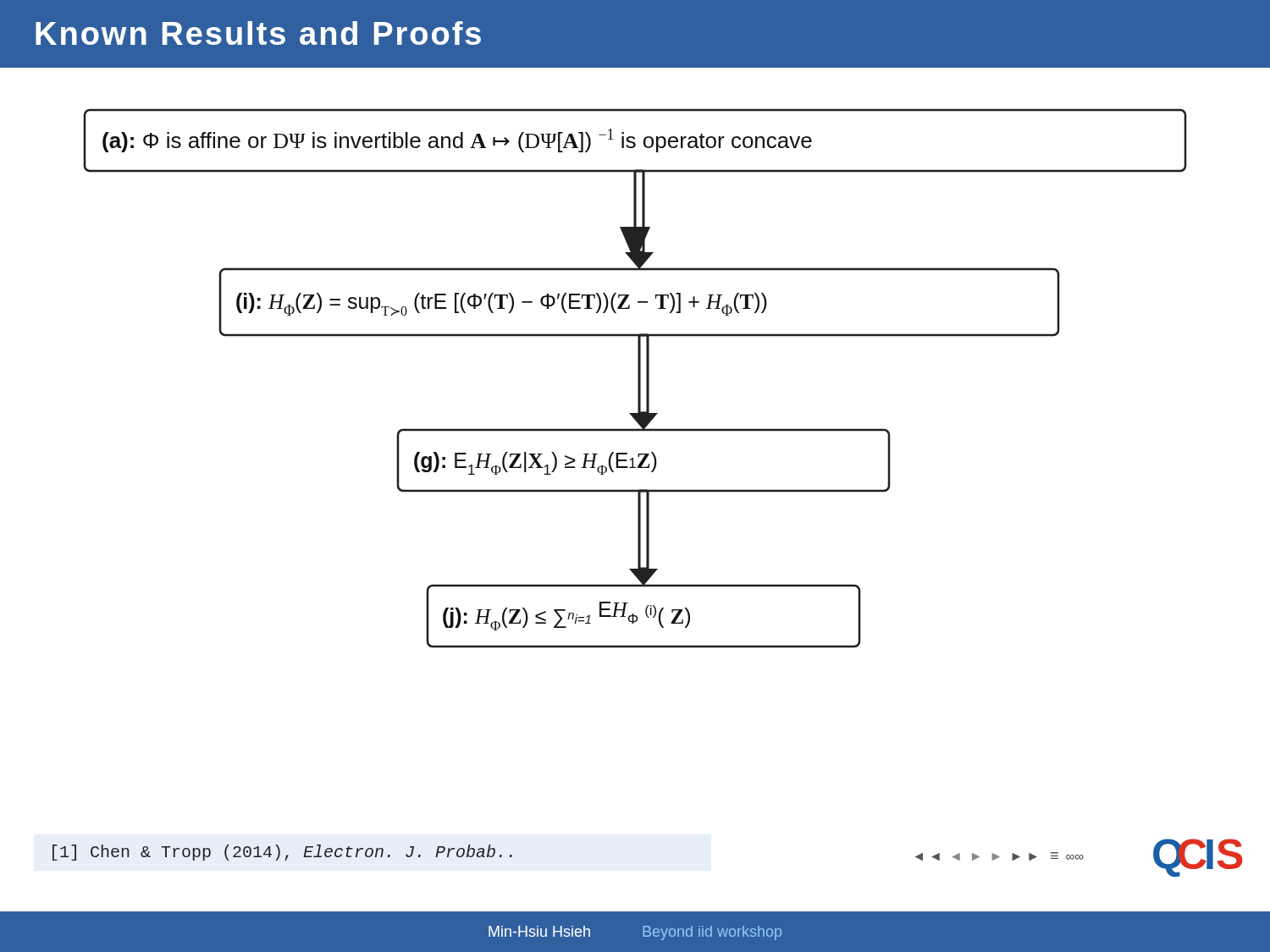Locate the block of text that opens with "[1] Chen & Tropp"
Image resolution: width=1270 pixels, height=952 pixels.
click(373, 853)
